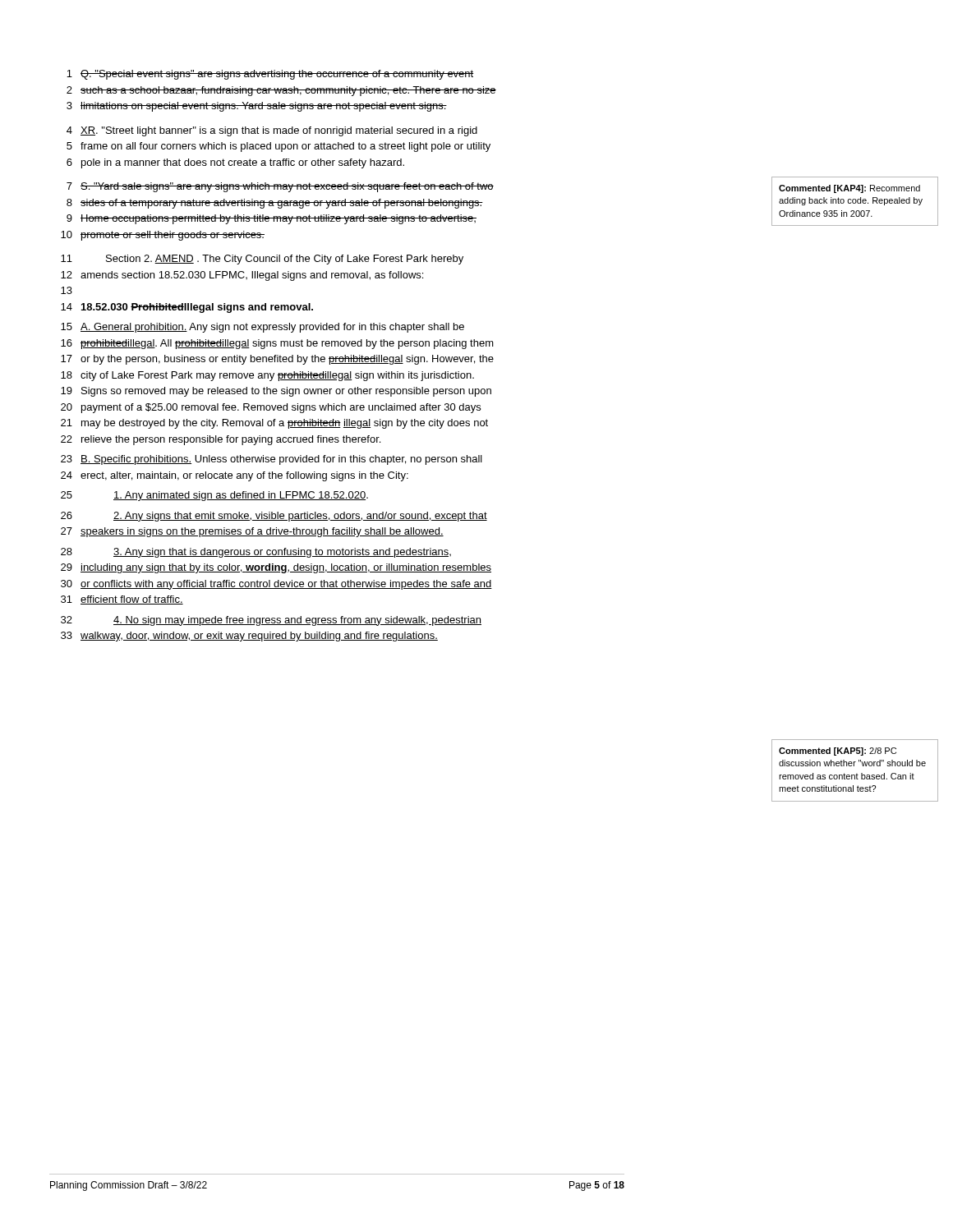Click on the passage starting "31 efficient flow of traffic."
This screenshot has height=1232, width=953.
(x=337, y=599)
